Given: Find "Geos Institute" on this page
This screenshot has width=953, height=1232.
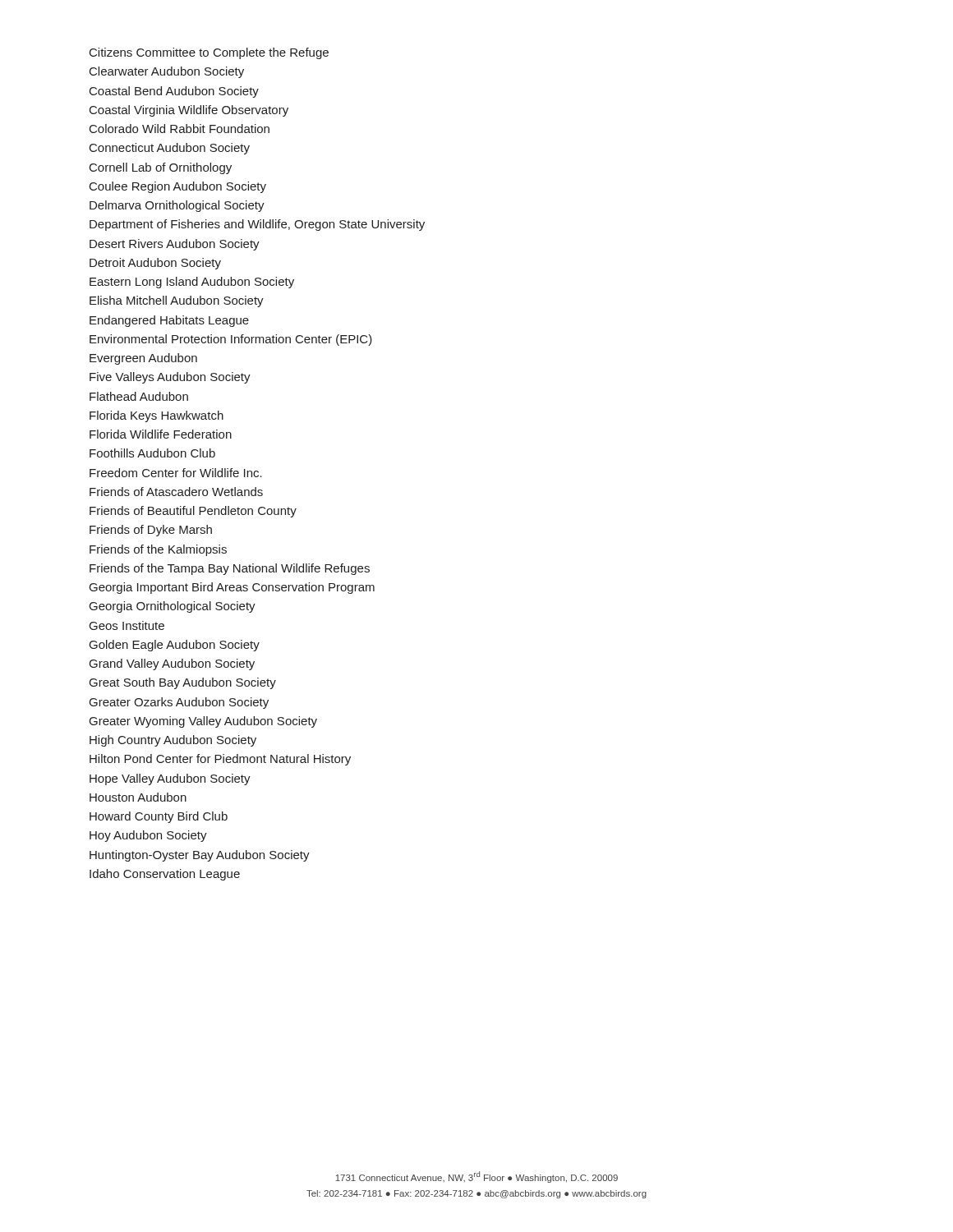Looking at the screenshot, I should coord(127,625).
